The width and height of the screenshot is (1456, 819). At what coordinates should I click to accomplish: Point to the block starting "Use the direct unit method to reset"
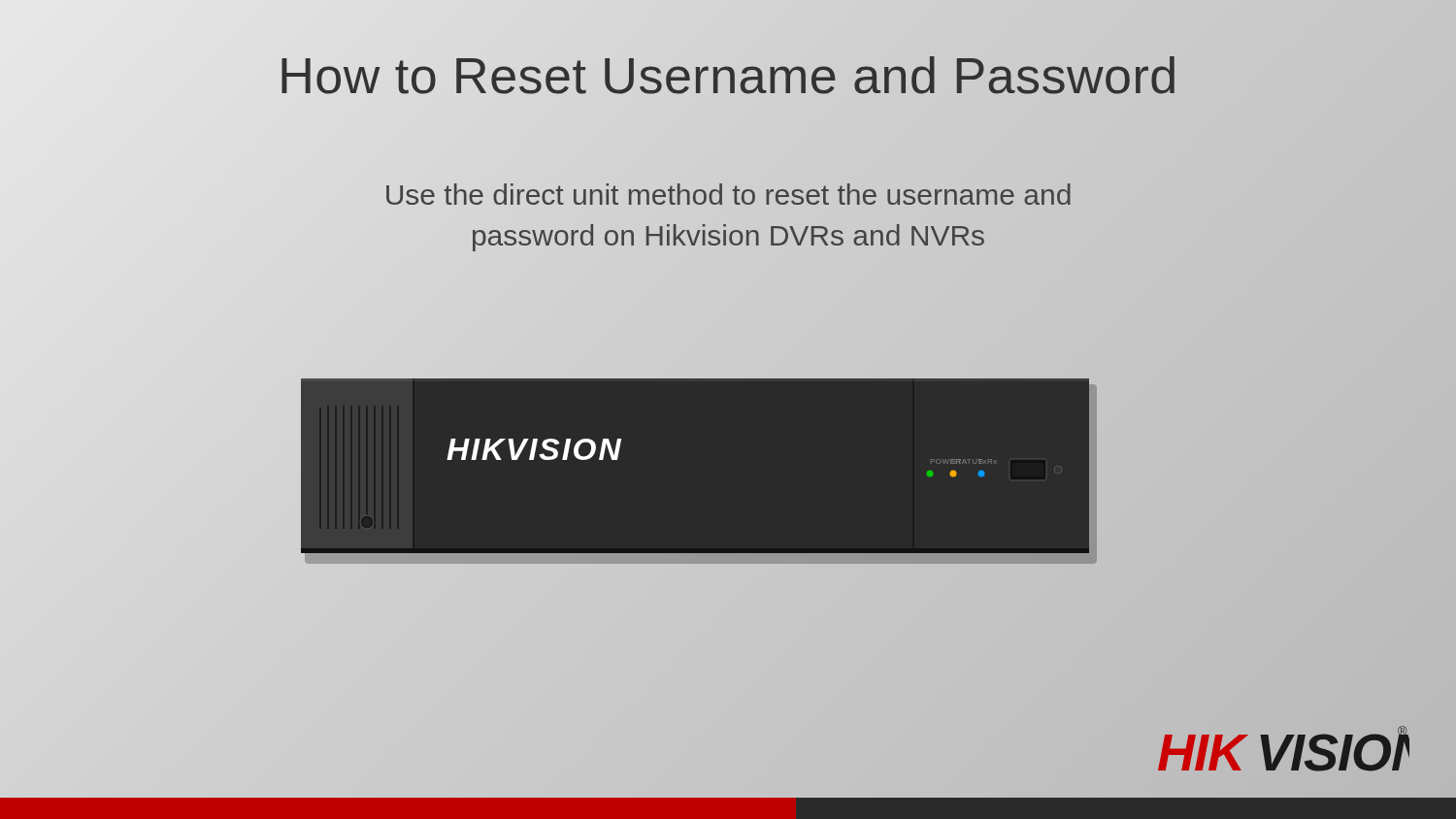[728, 215]
